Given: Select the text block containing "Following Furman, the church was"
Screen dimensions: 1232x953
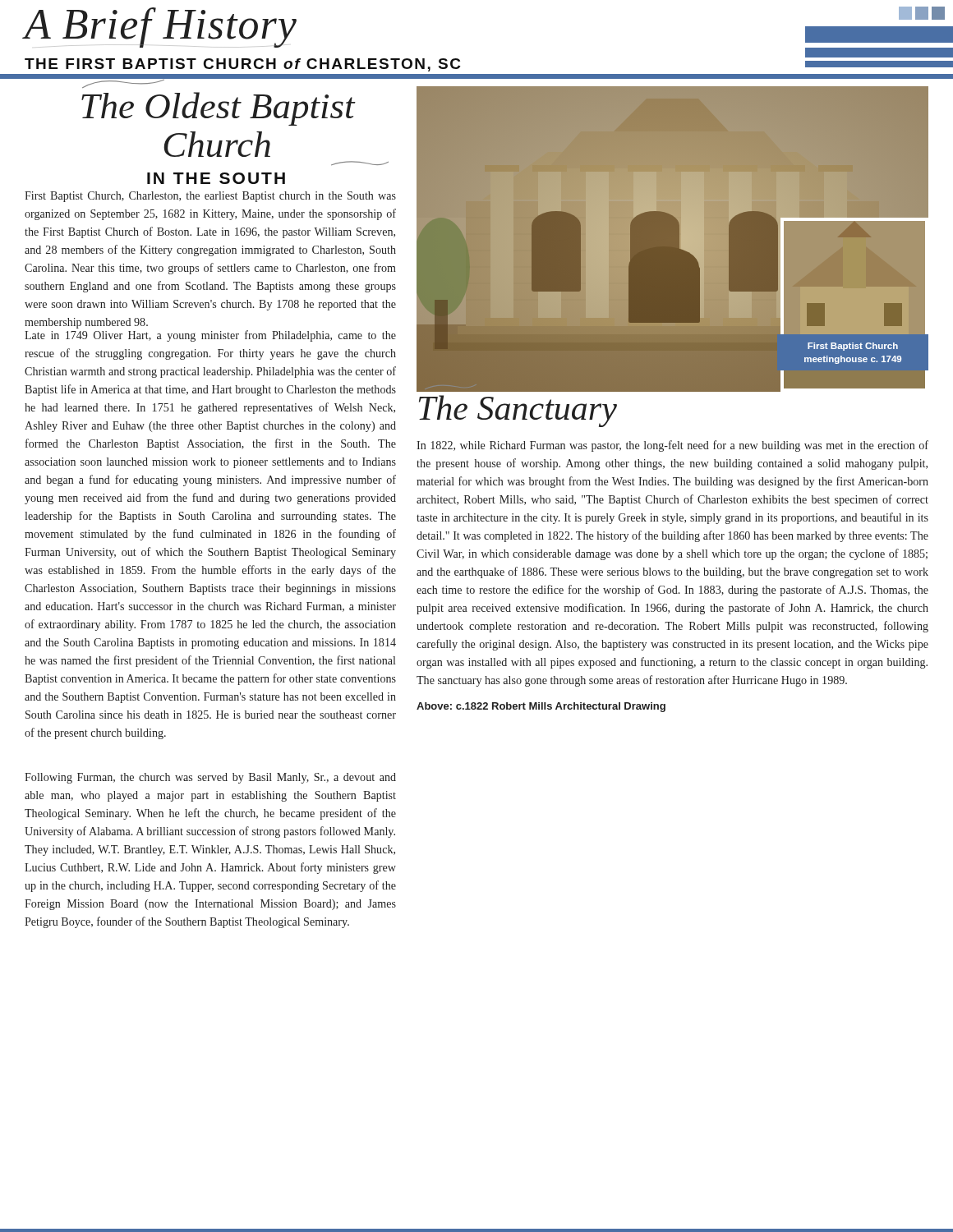Looking at the screenshot, I should [210, 850].
